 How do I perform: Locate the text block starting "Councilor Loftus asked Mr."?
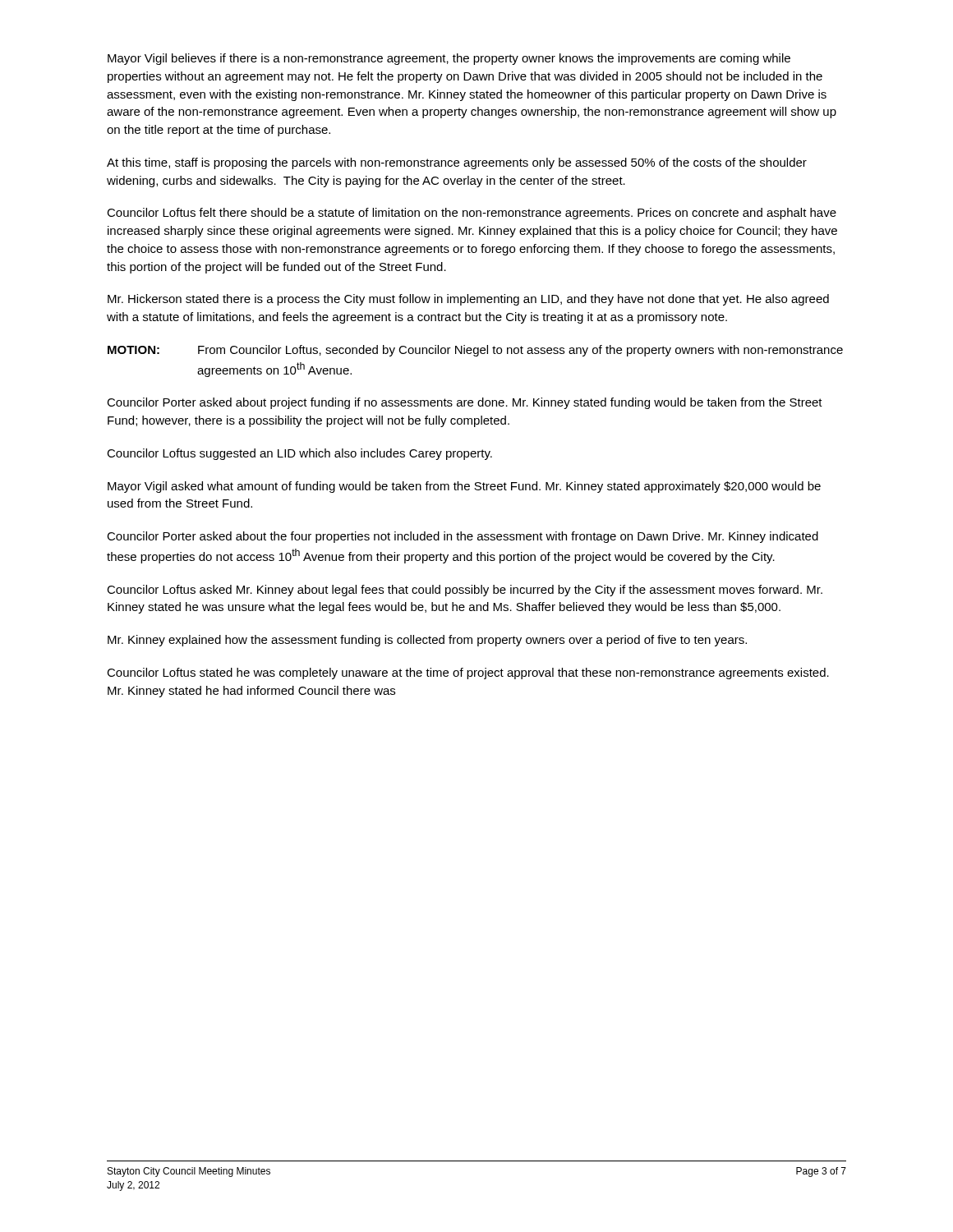pos(465,598)
